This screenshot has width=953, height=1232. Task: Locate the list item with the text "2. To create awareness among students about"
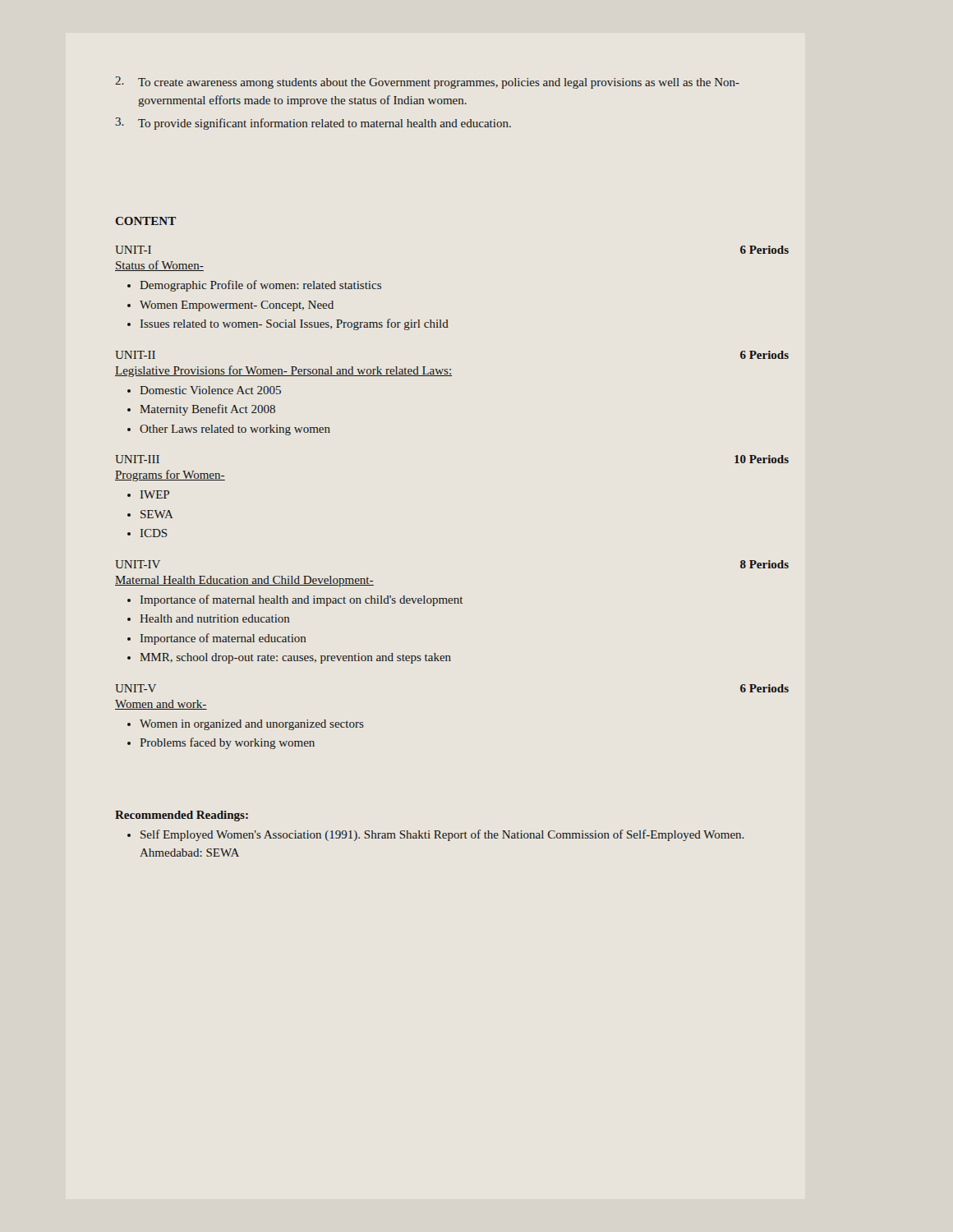[452, 92]
